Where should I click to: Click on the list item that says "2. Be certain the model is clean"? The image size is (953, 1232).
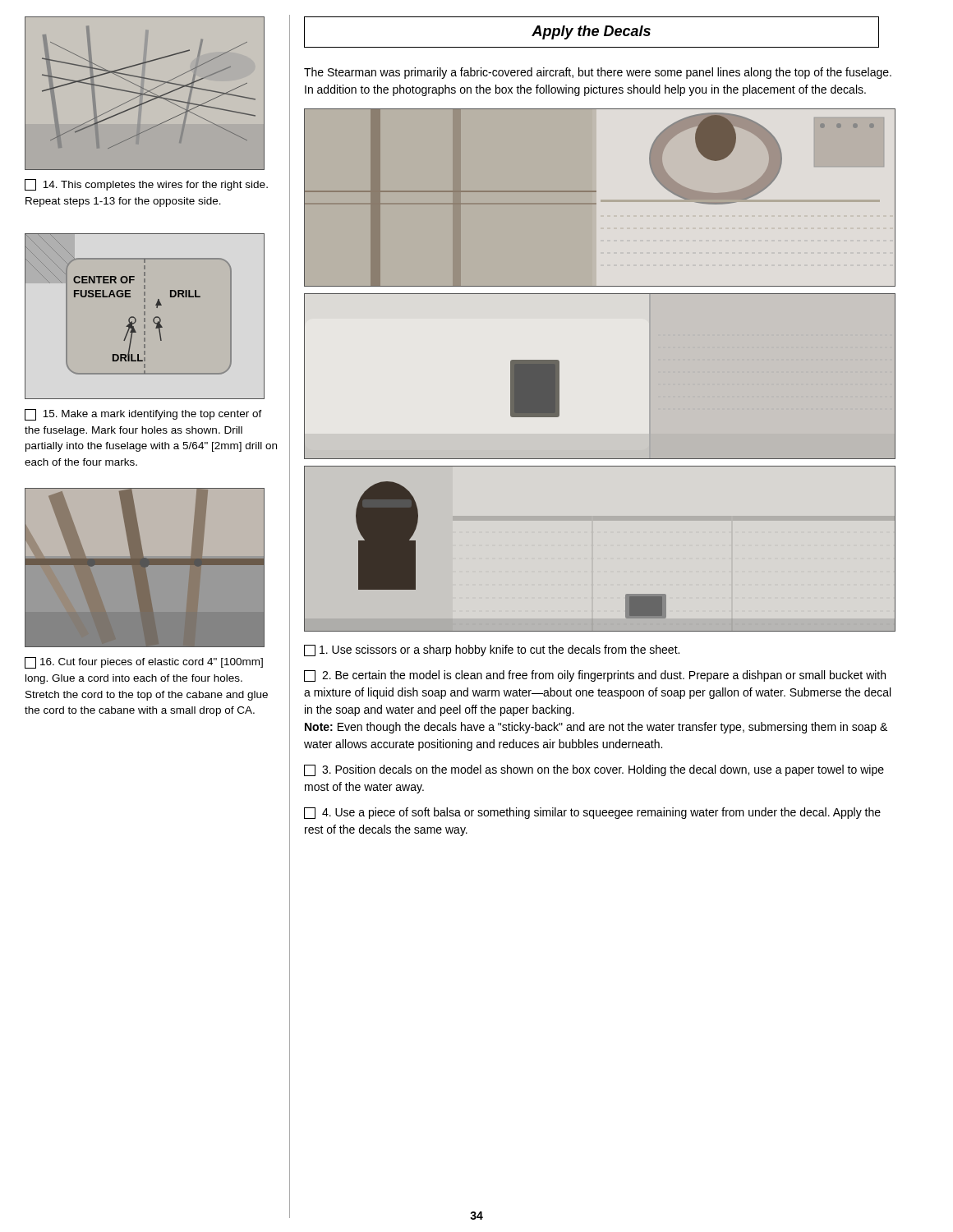point(595,676)
